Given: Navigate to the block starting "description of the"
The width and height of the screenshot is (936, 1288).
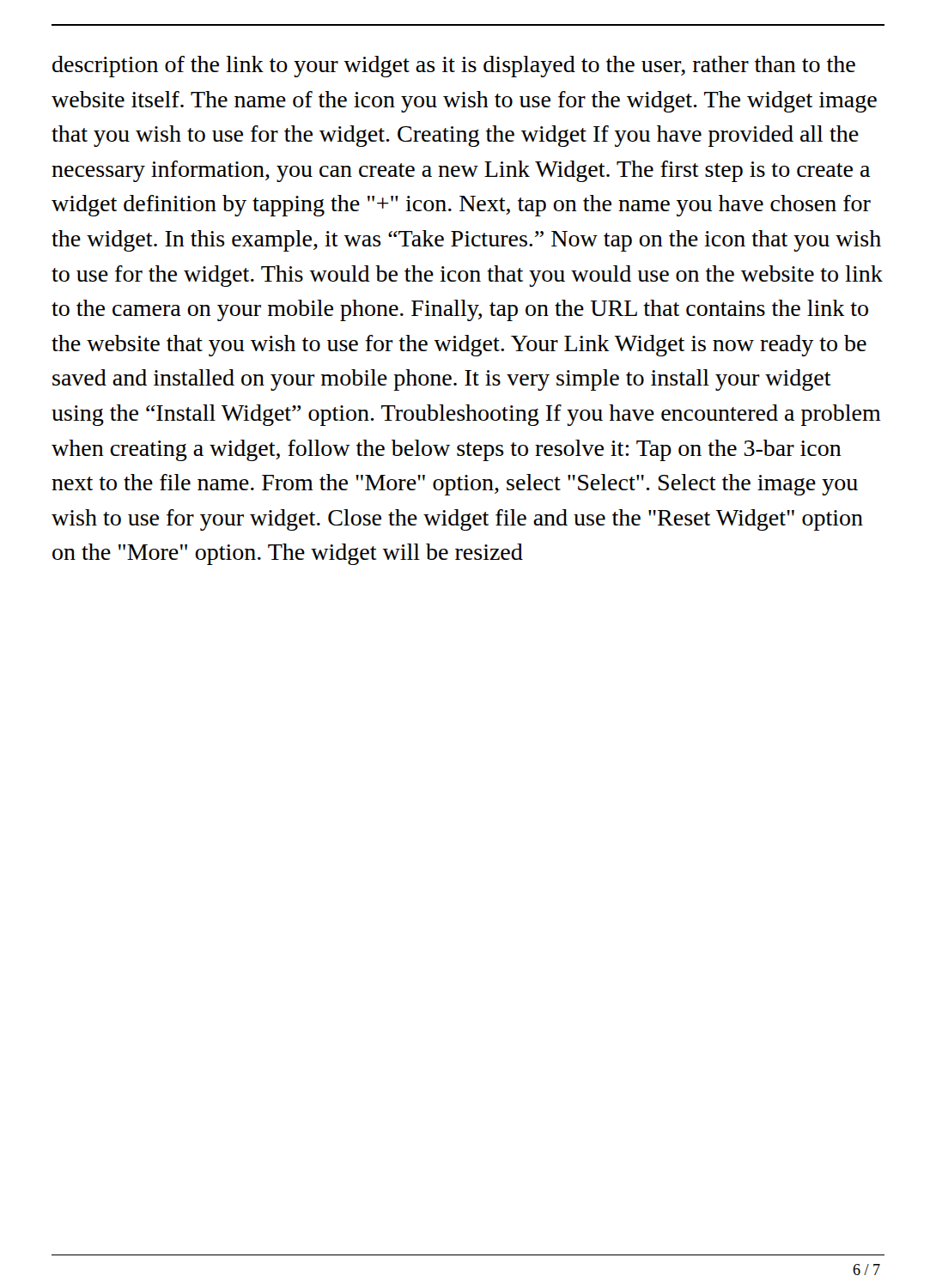Looking at the screenshot, I should point(467,308).
